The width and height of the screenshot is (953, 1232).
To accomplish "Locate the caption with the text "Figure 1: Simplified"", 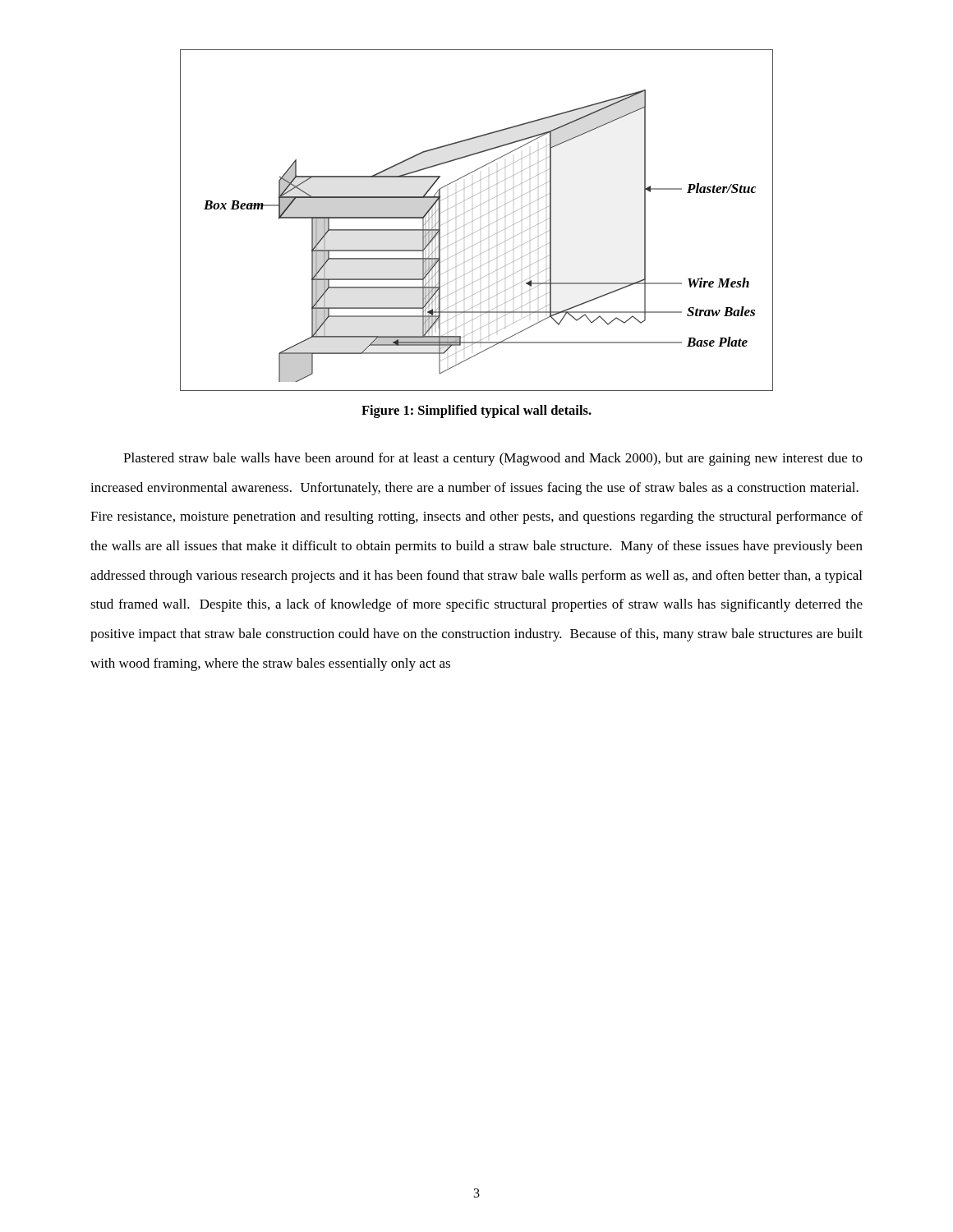I will pyautogui.click(x=476, y=410).
